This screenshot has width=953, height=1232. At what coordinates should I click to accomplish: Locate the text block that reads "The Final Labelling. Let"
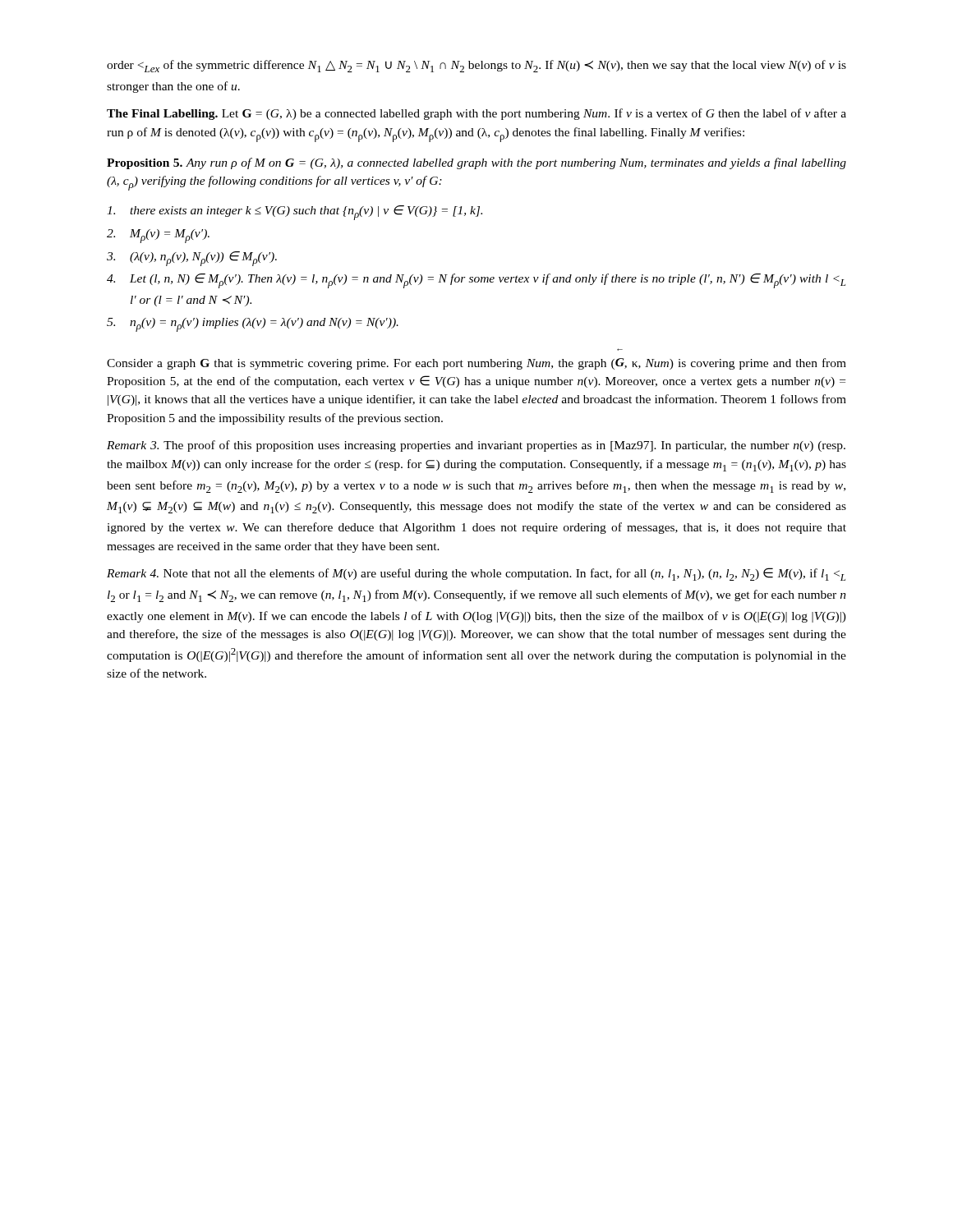476,124
